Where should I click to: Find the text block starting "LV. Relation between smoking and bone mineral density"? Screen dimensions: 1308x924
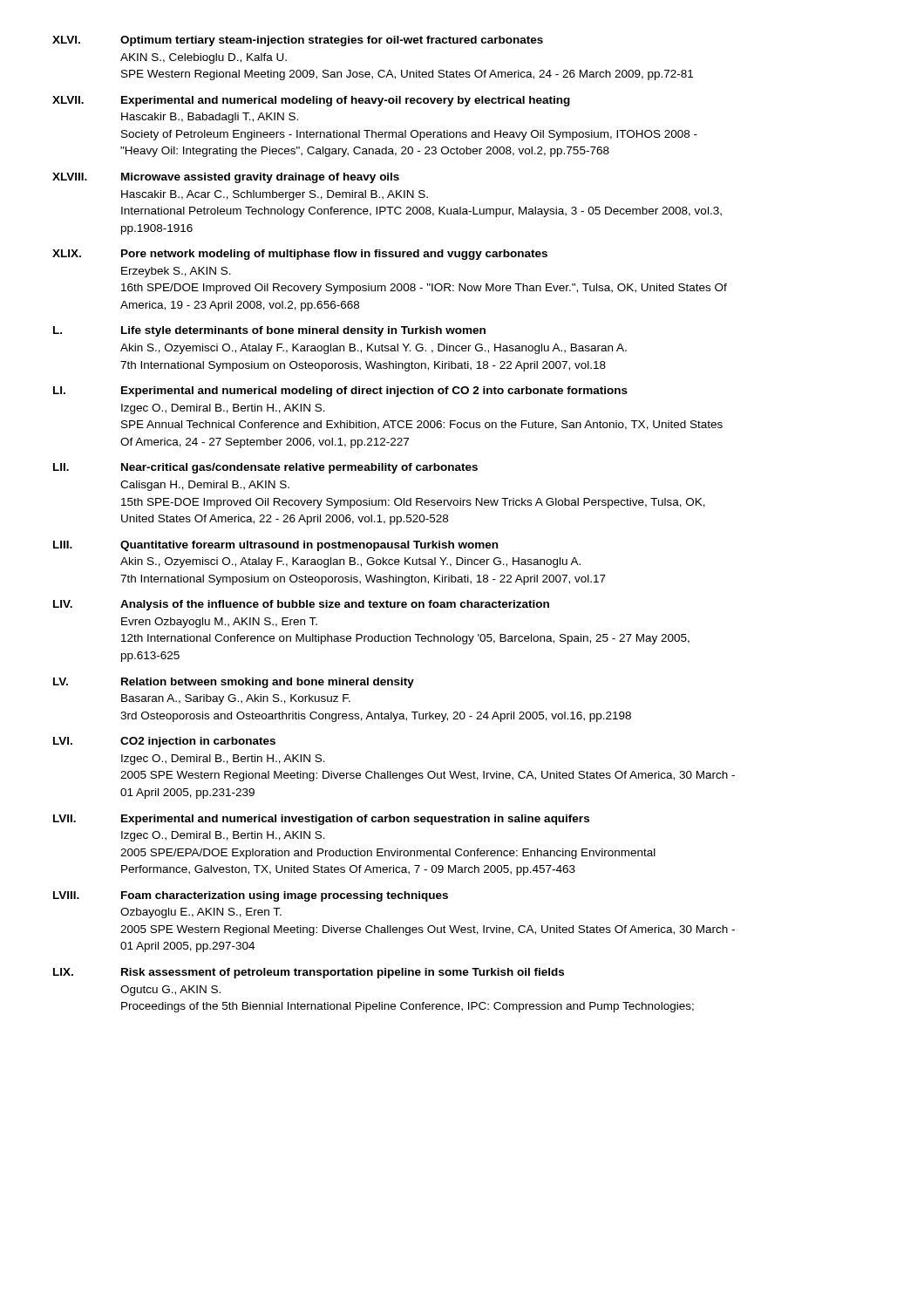click(x=234, y=683)
